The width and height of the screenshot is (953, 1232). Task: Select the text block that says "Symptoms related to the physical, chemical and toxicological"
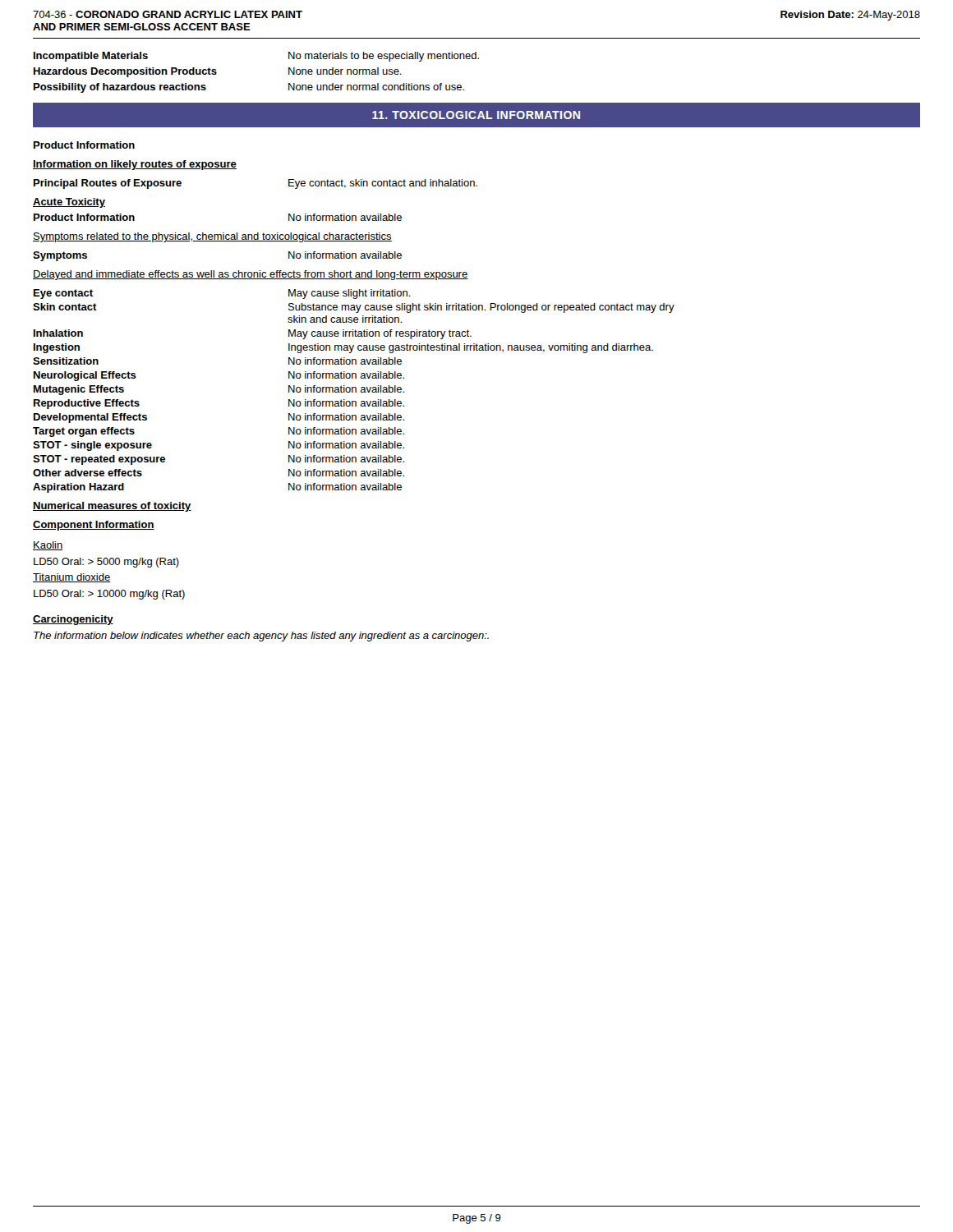tap(212, 236)
